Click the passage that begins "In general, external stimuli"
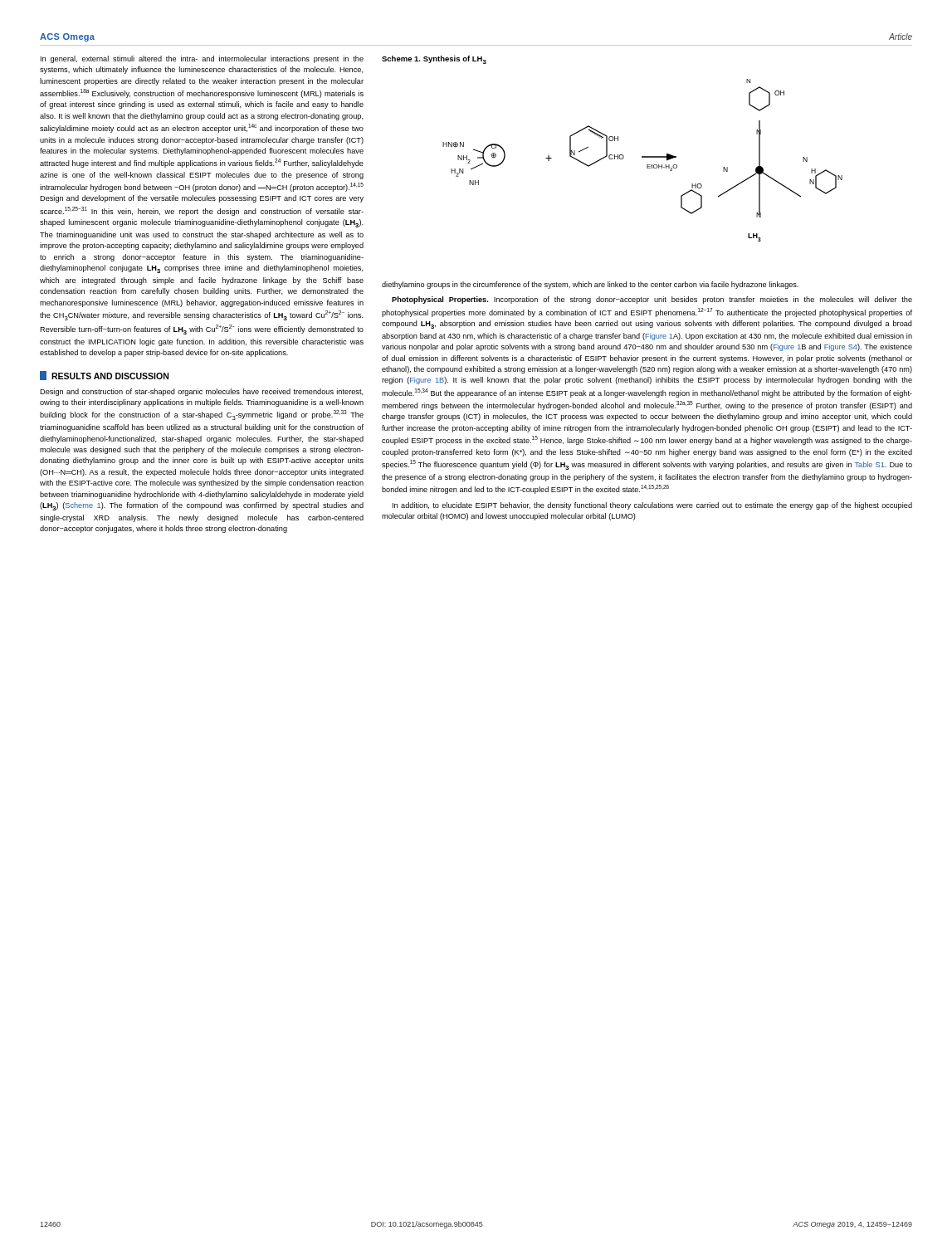Image resolution: width=952 pixels, height=1245 pixels. [202, 207]
